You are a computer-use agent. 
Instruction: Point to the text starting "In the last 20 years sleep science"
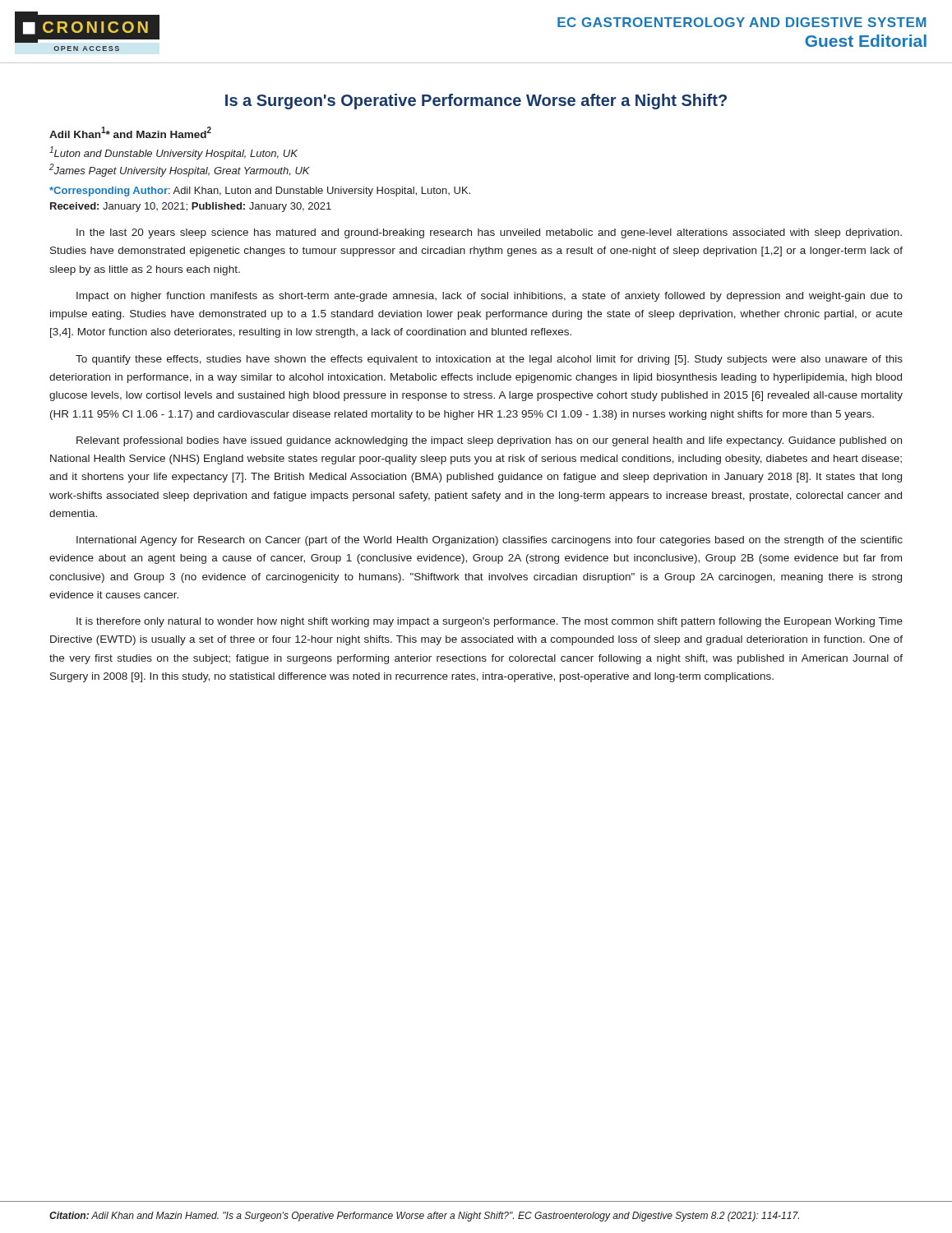(476, 251)
